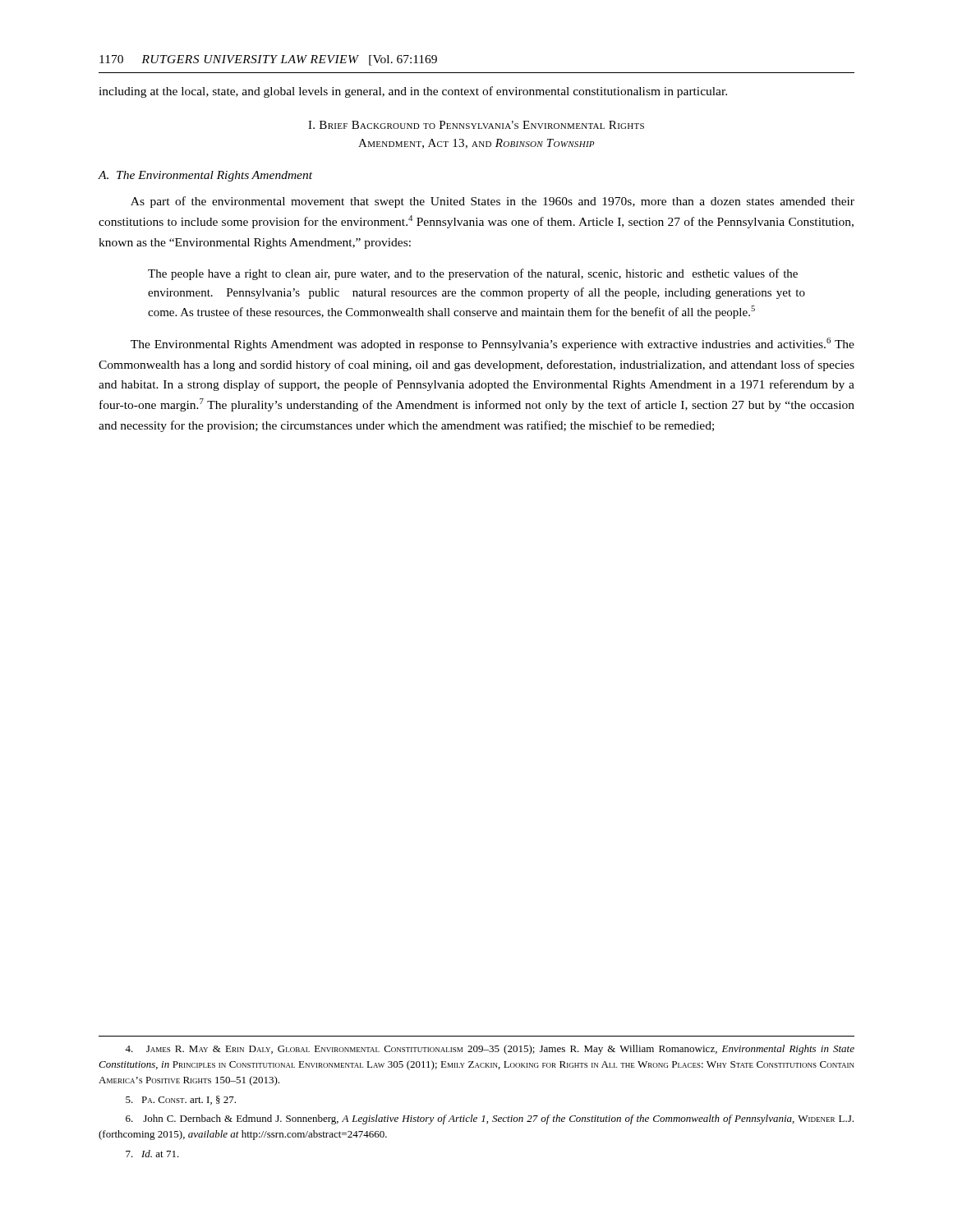Locate the footnote that reads "John C. Dernbach & Edmund"
The height and width of the screenshot is (1232, 953).
[476, 1126]
